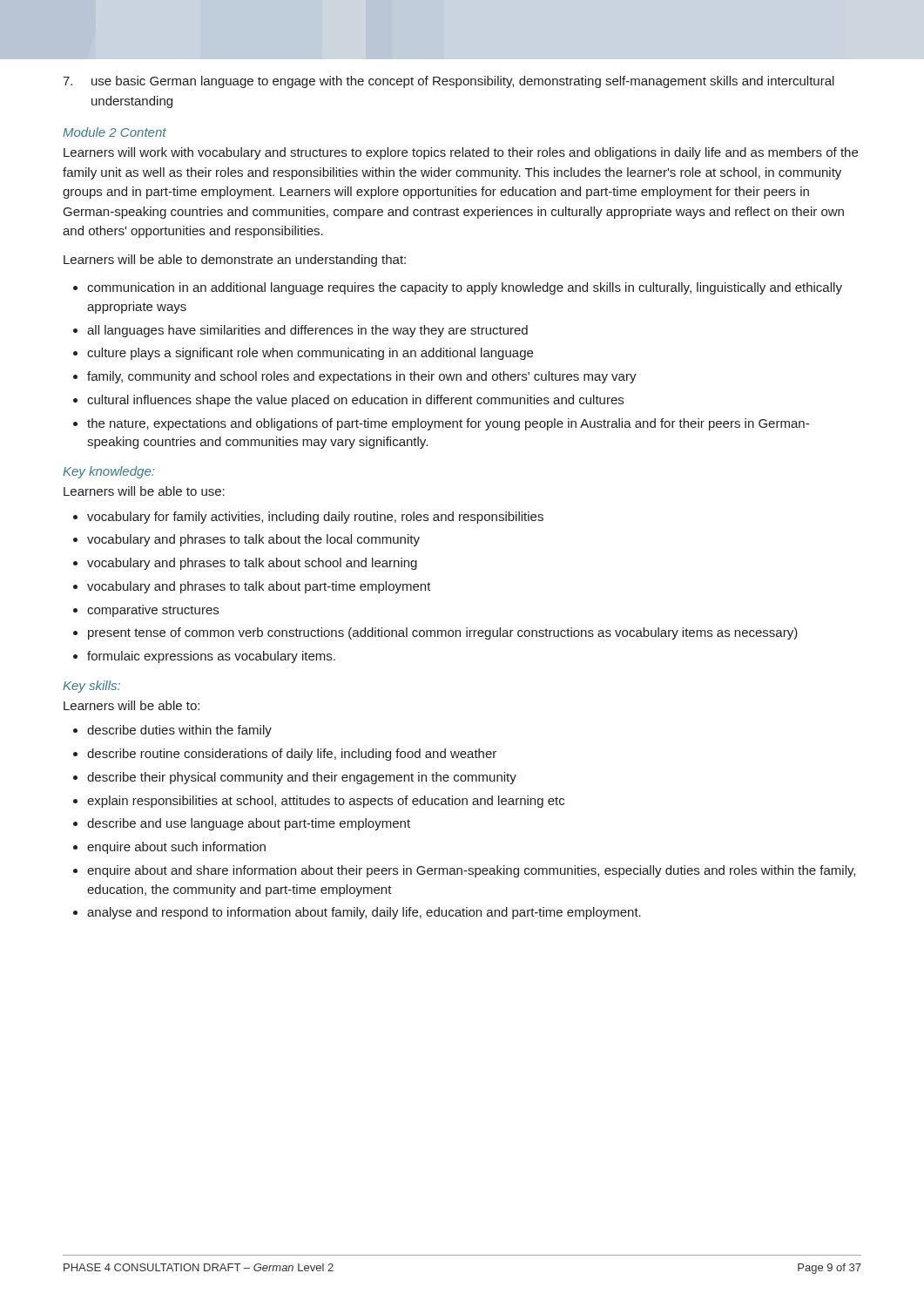This screenshot has width=924, height=1307.
Task: Select the block starting "Learners will be able to:"
Action: pos(132,705)
